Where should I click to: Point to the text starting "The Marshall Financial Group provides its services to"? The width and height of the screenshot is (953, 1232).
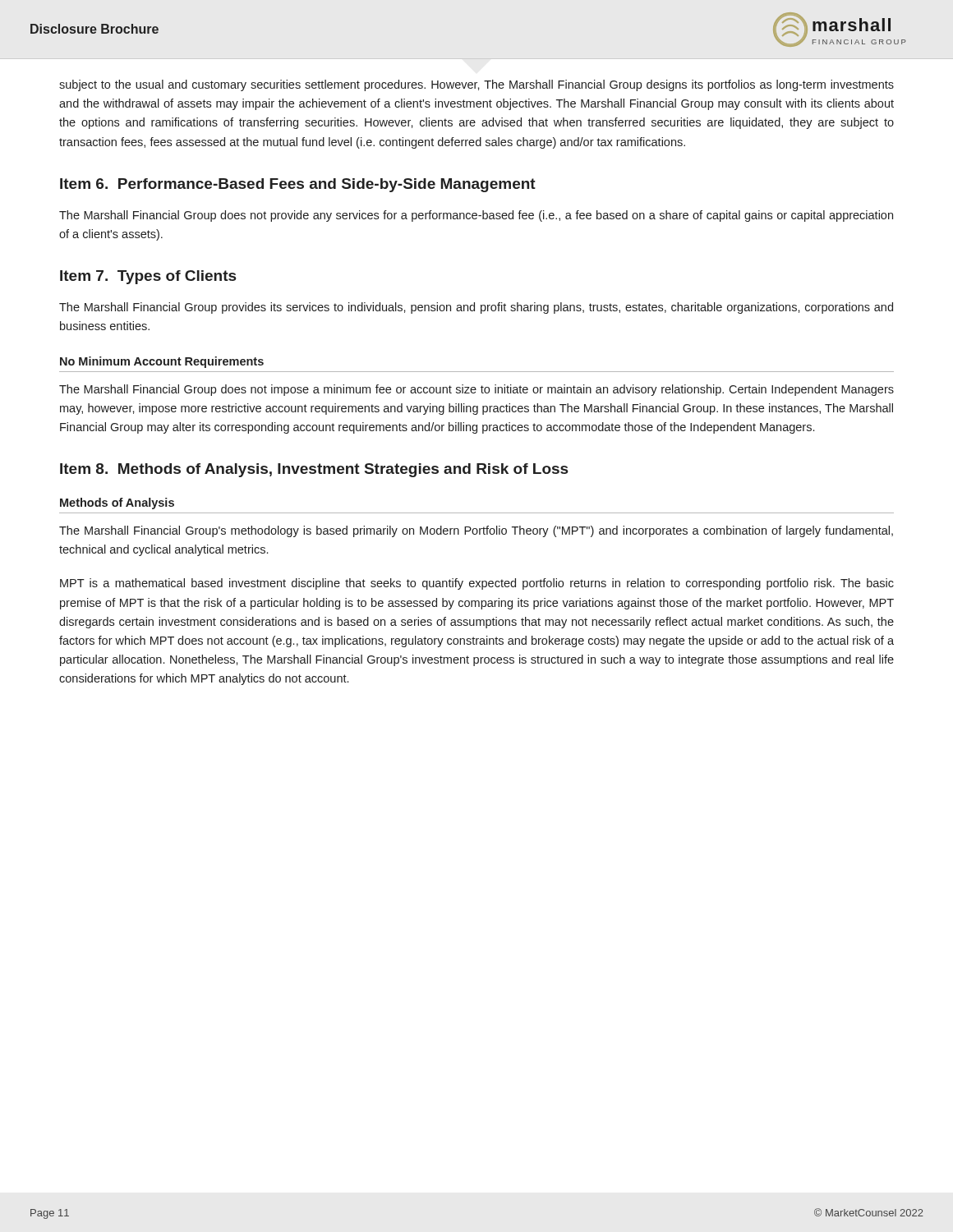click(x=476, y=317)
